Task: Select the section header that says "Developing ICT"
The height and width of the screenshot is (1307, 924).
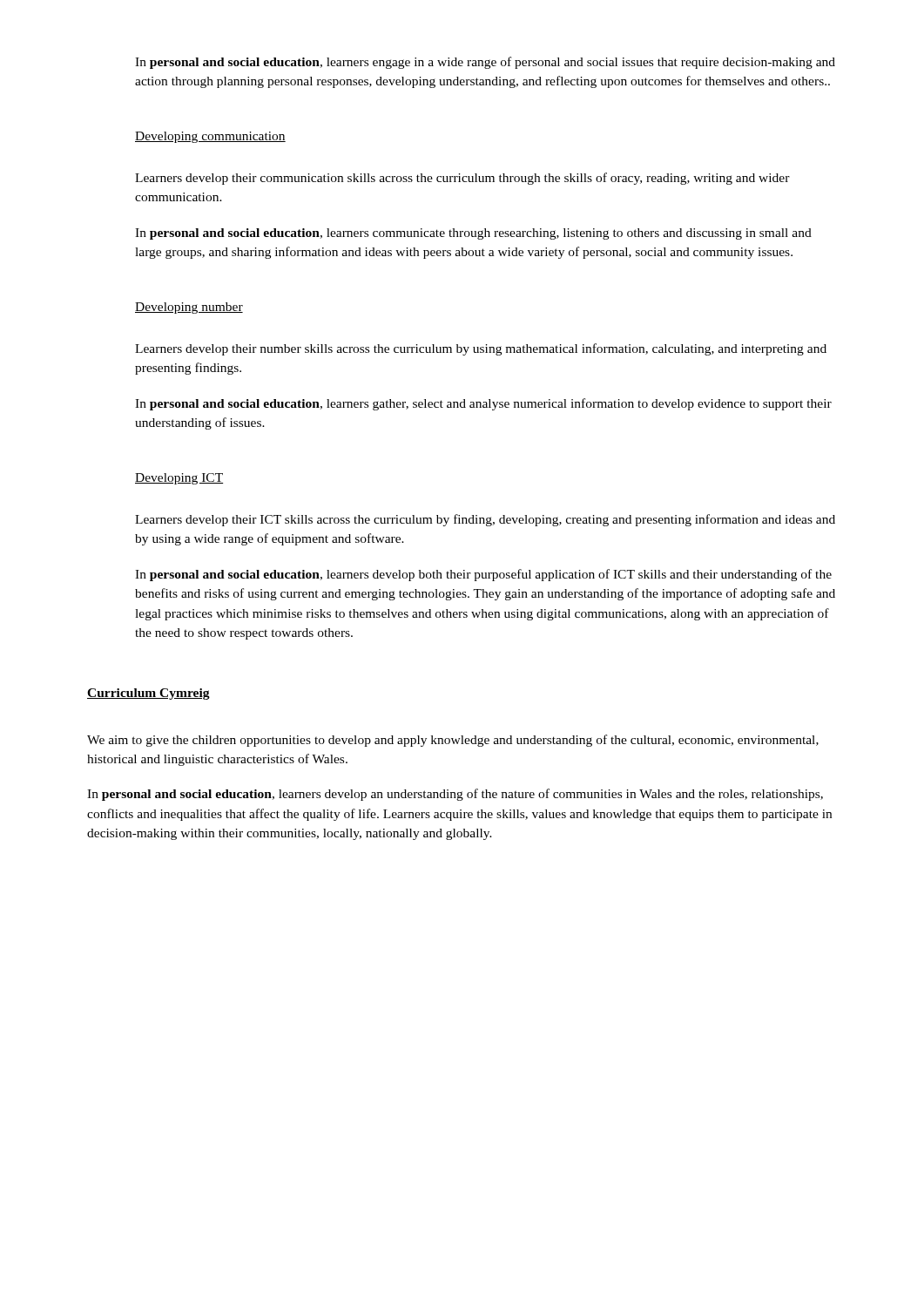Action: [179, 477]
